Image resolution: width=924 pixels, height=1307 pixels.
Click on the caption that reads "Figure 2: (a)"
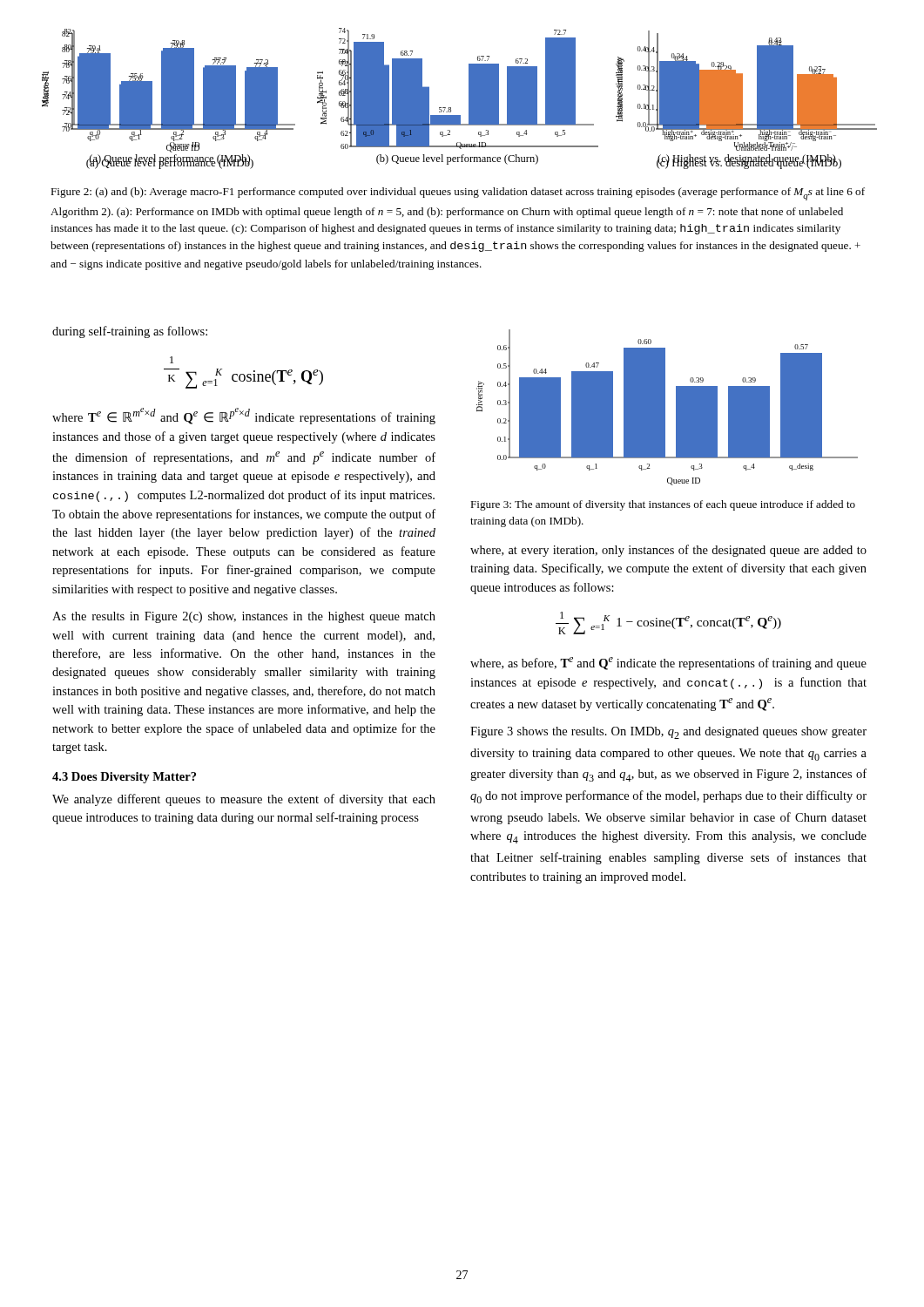click(458, 227)
